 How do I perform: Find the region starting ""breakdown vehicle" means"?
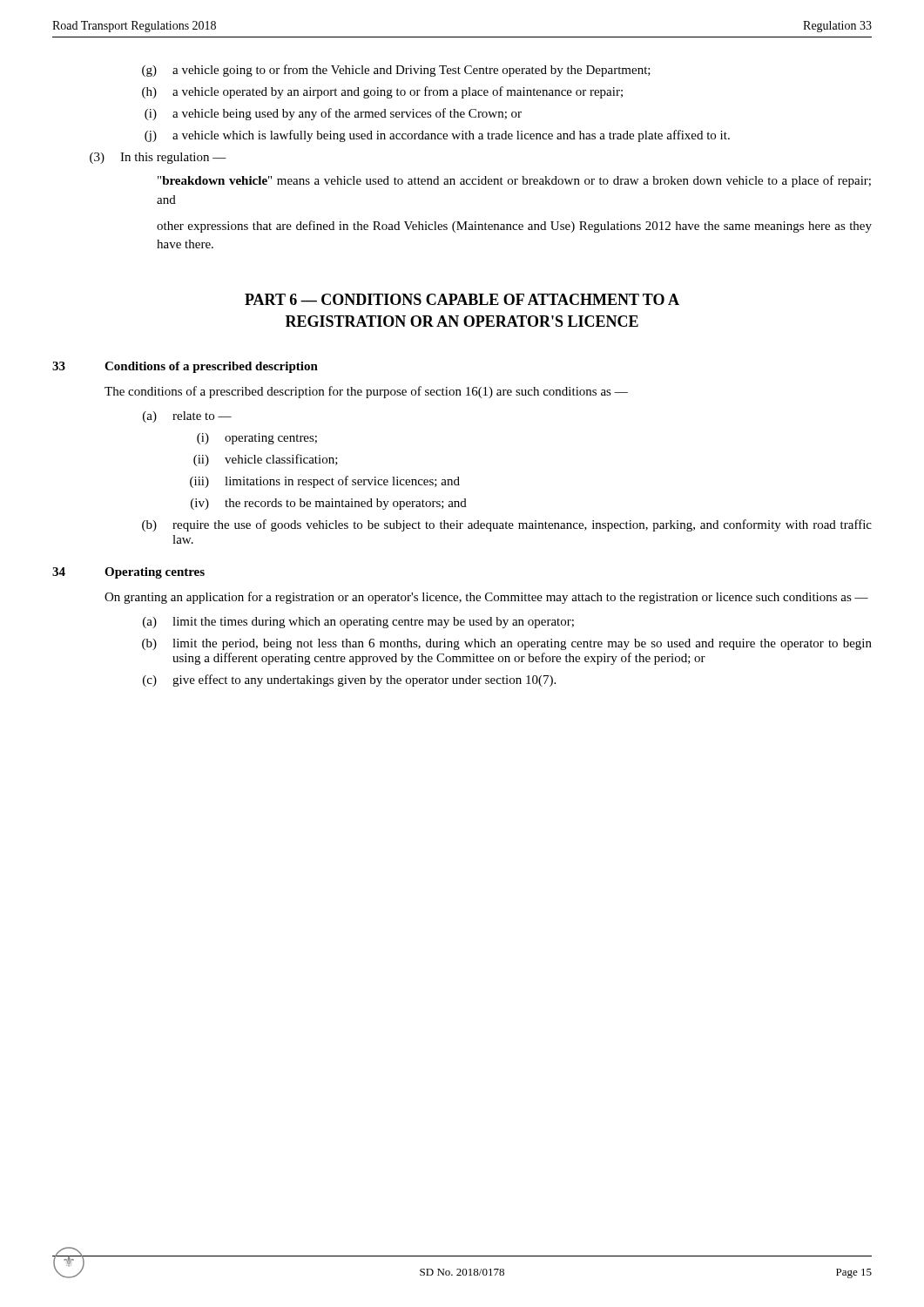[x=514, y=190]
